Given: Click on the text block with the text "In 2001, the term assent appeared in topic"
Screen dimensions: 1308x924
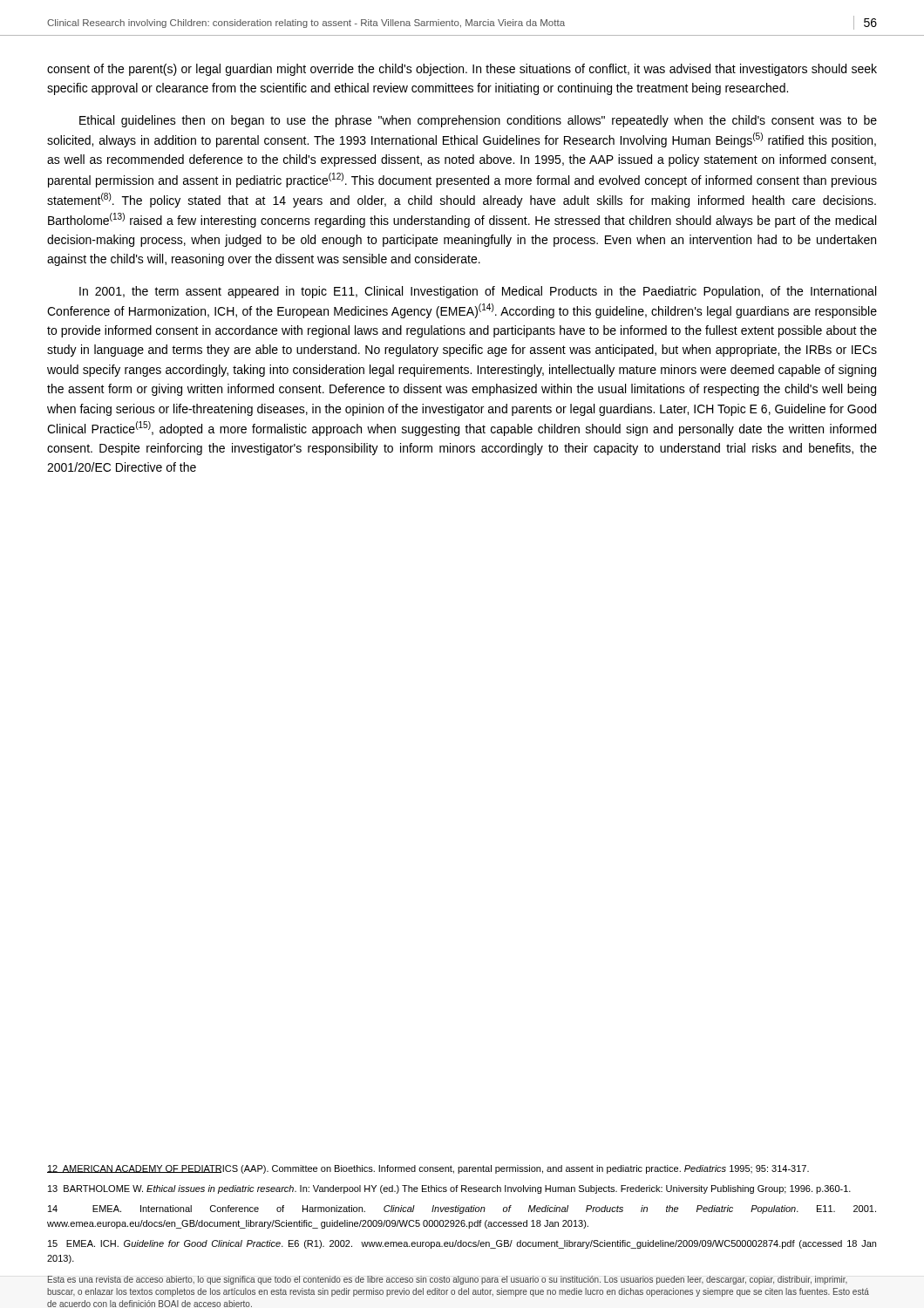Looking at the screenshot, I should pos(462,379).
